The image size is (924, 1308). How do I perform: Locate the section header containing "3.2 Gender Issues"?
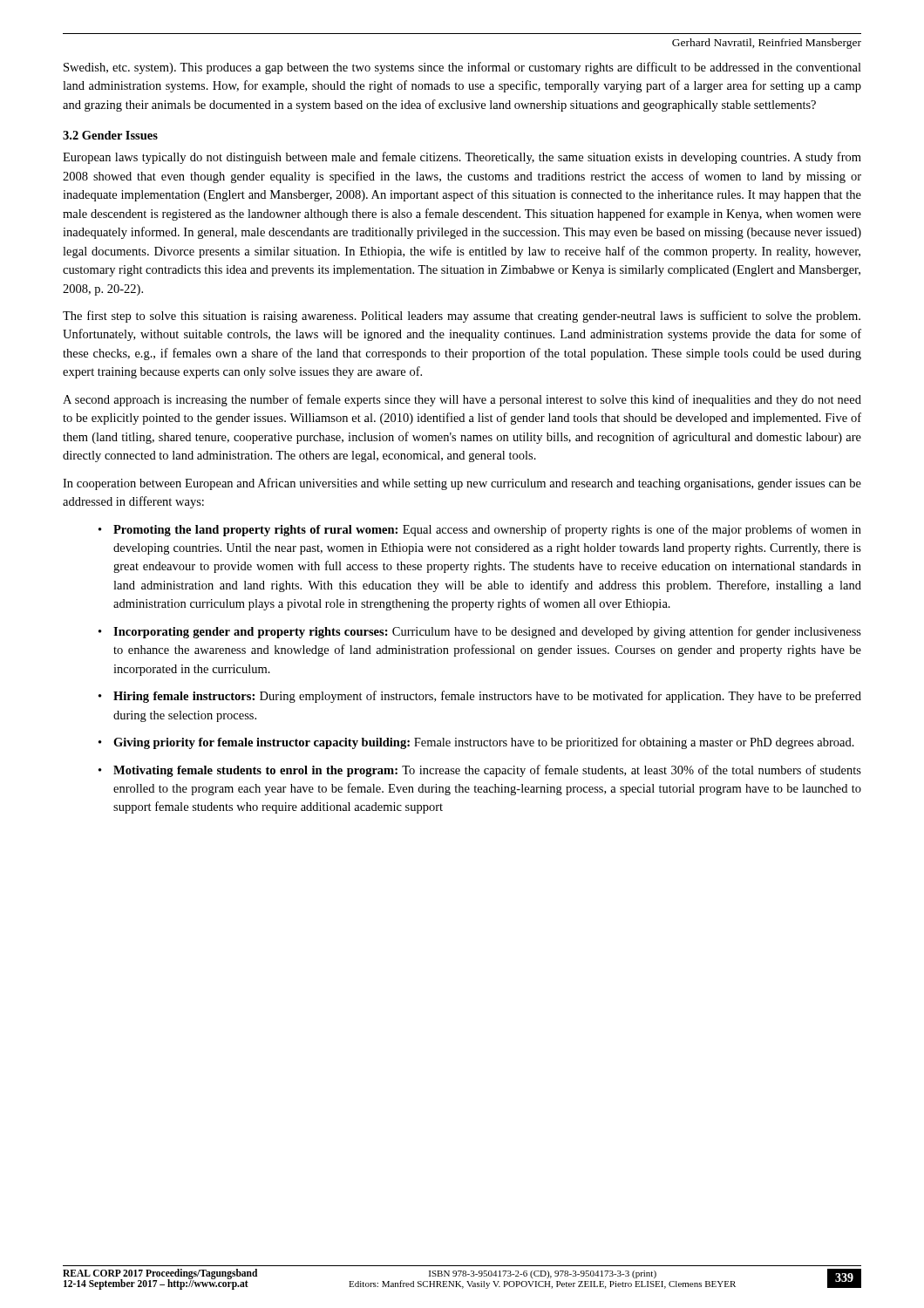[x=110, y=135]
